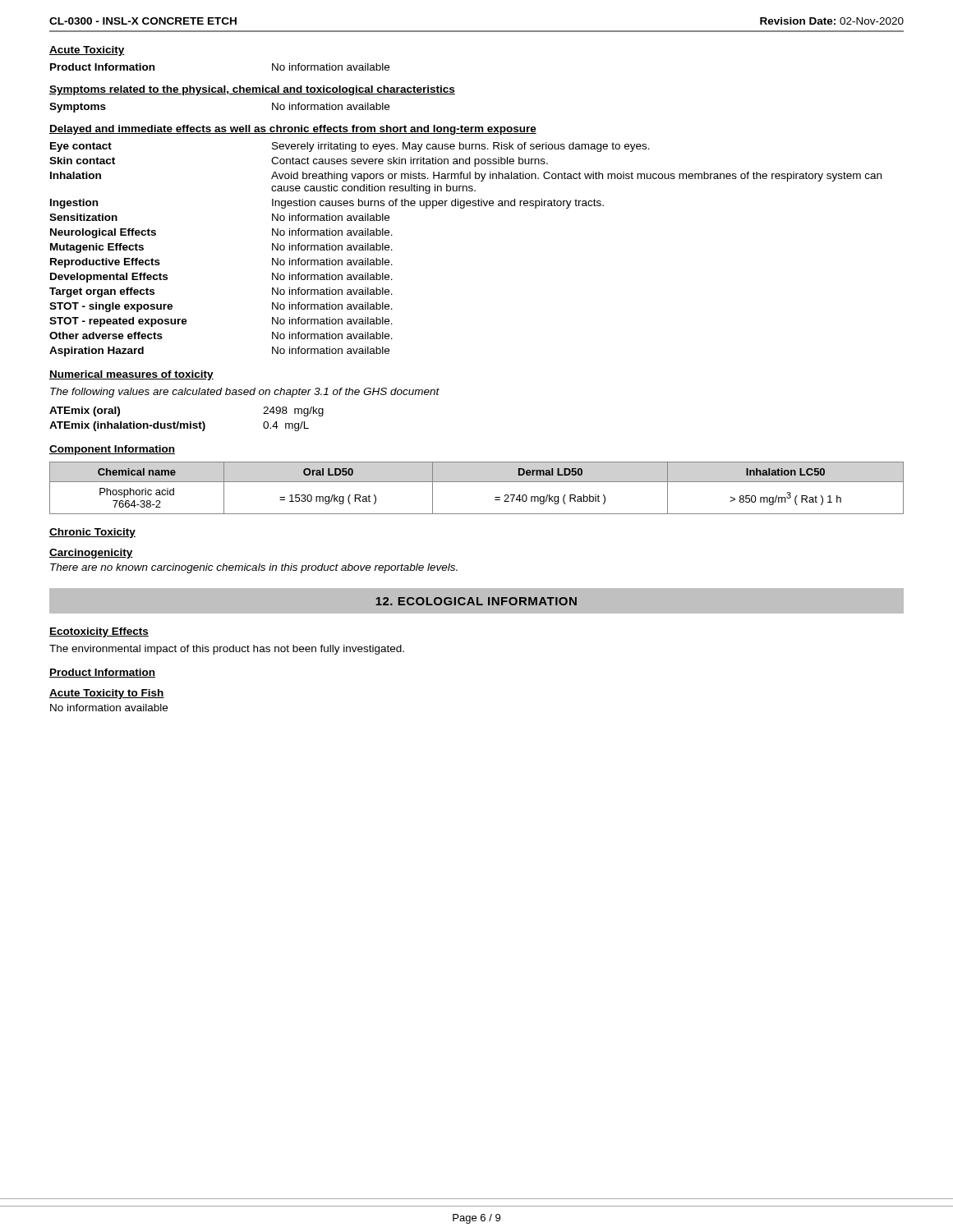Where does it say "Reproductive Effects No information available."?
Screen dimensions: 1232x953
click(x=107, y=262)
